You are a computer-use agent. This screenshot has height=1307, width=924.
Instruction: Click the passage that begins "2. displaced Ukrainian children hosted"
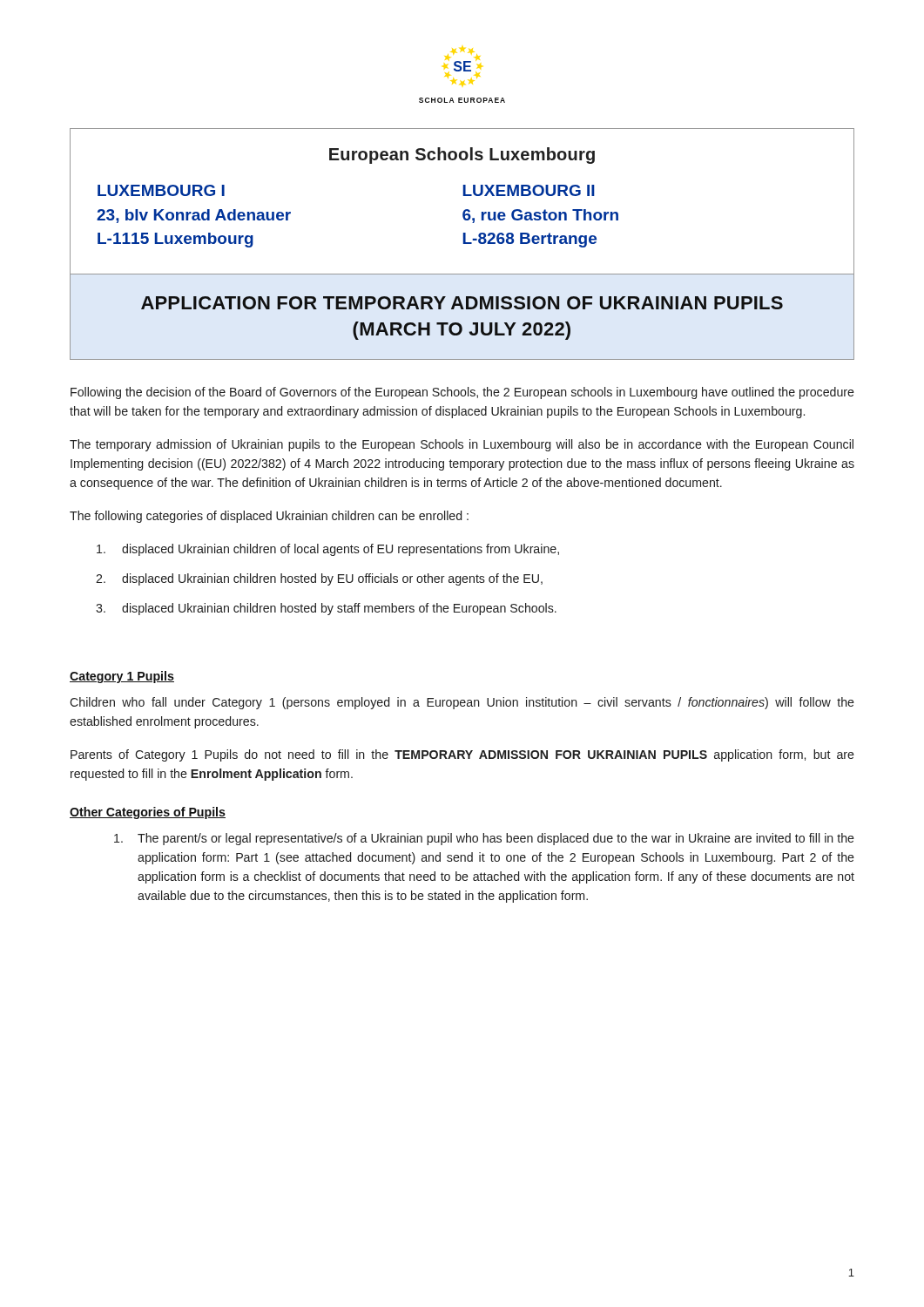point(475,579)
